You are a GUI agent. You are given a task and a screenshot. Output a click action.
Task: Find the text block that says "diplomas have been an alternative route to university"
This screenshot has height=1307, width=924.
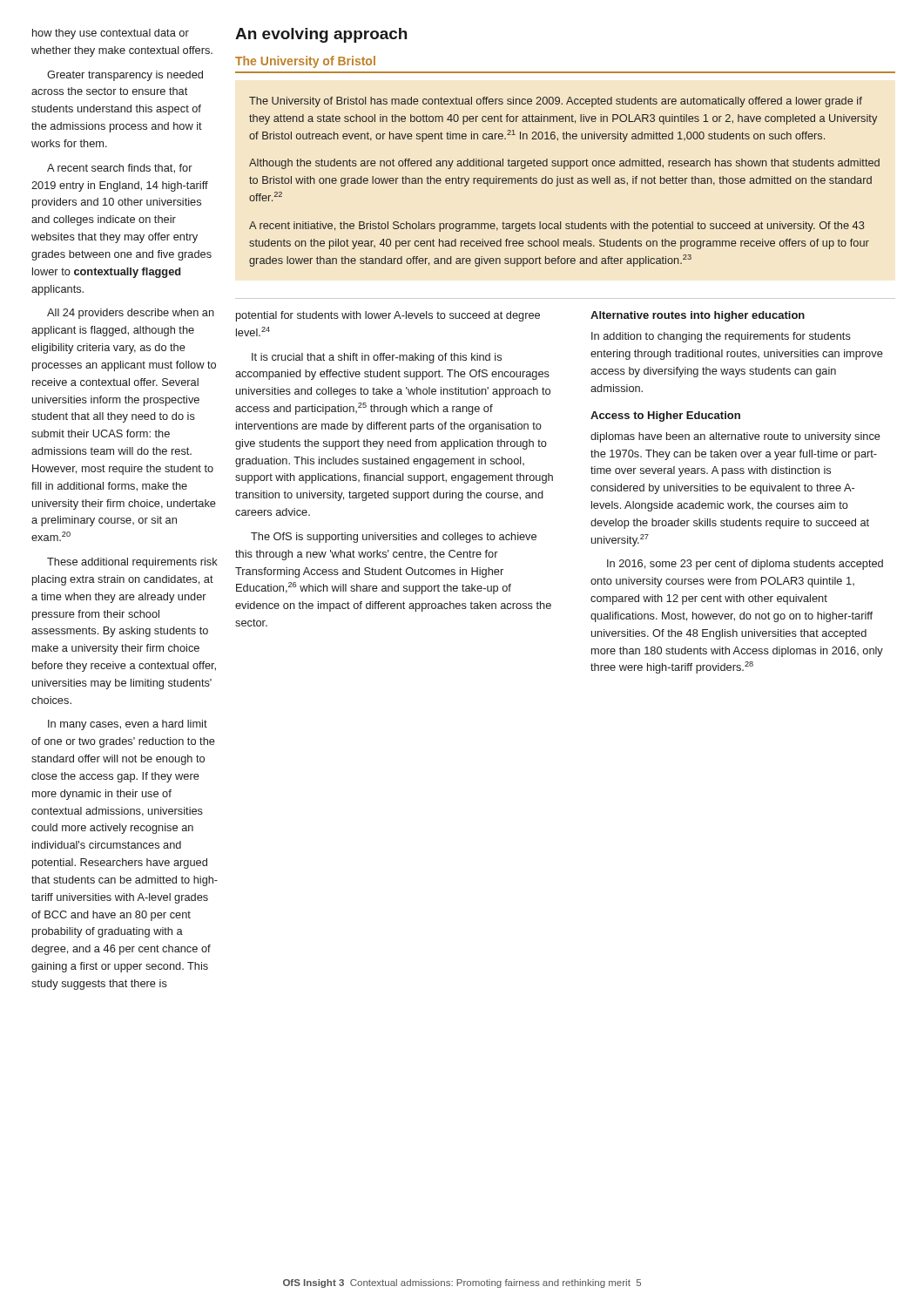click(x=739, y=552)
